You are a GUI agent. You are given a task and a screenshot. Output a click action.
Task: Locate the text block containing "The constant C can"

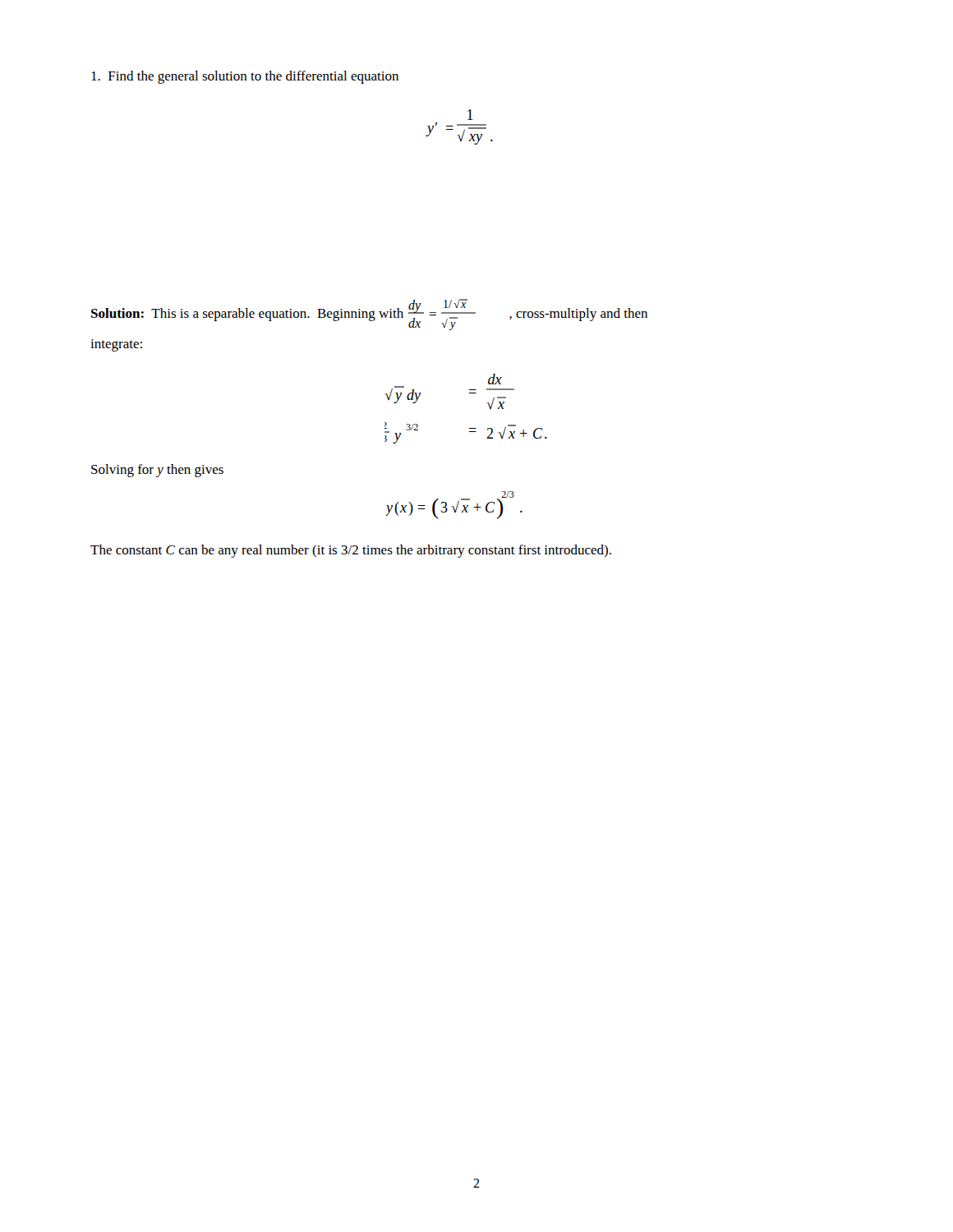351,550
